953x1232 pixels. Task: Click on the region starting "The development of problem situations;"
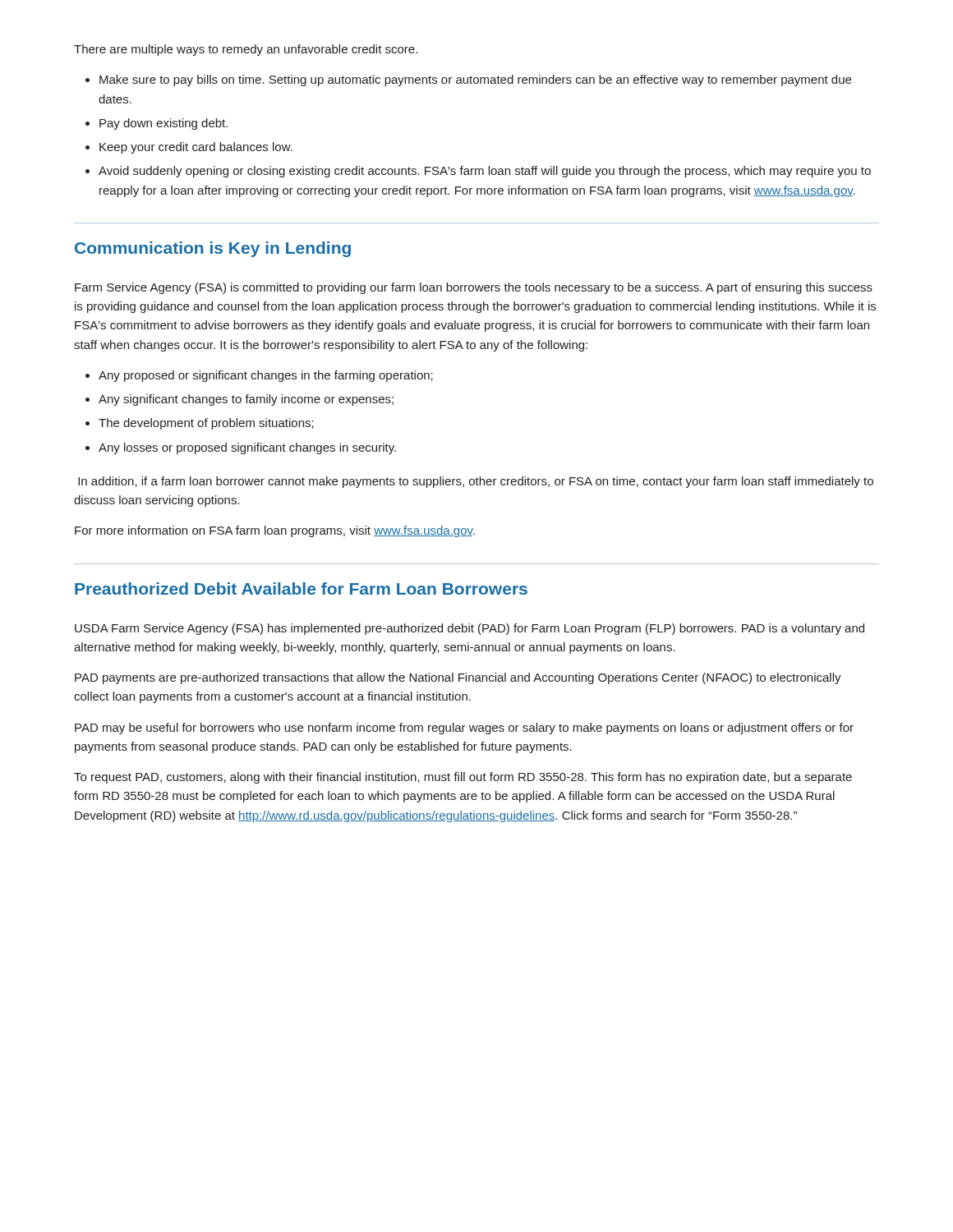click(206, 423)
